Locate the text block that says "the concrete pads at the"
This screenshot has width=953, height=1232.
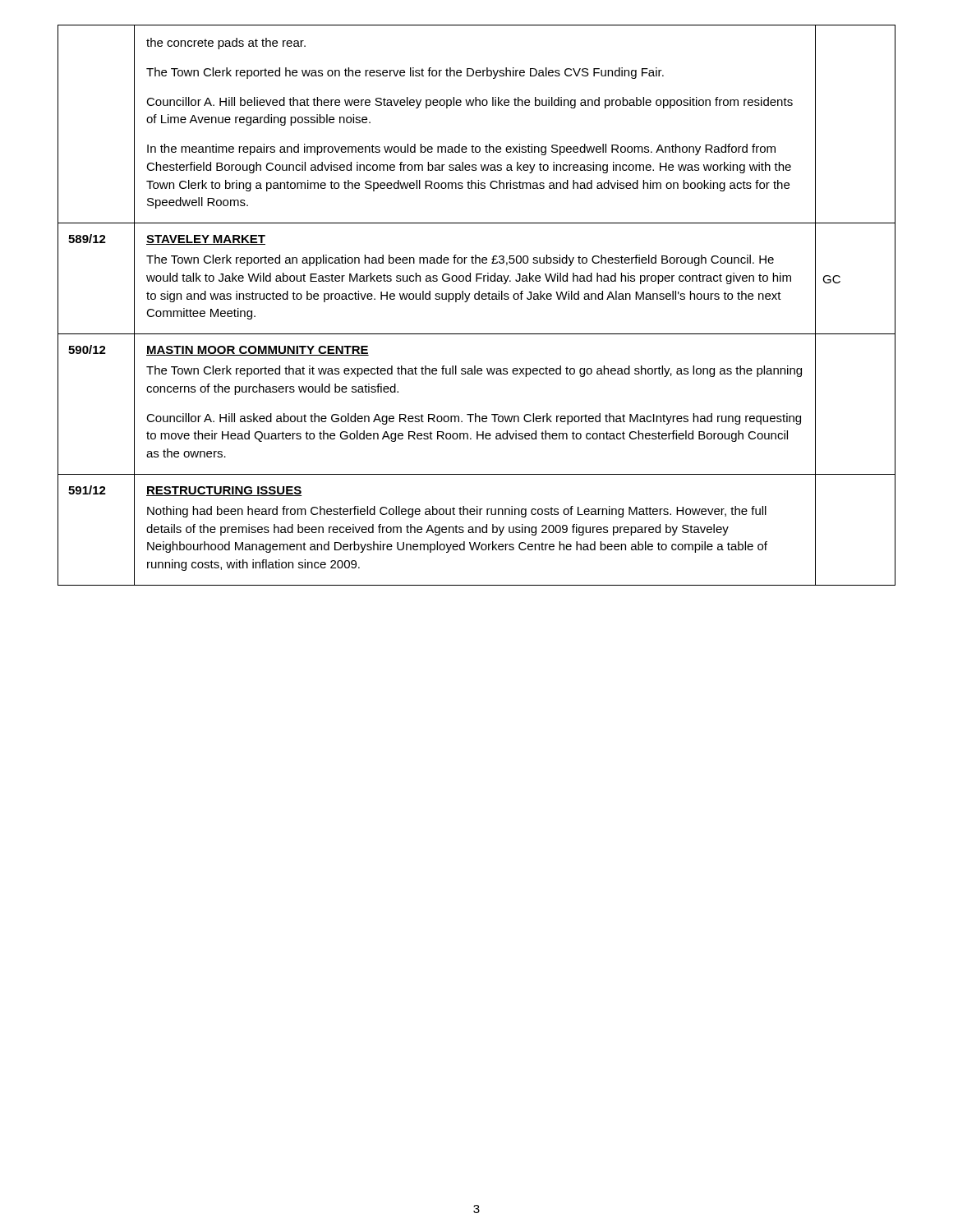(x=226, y=42)
